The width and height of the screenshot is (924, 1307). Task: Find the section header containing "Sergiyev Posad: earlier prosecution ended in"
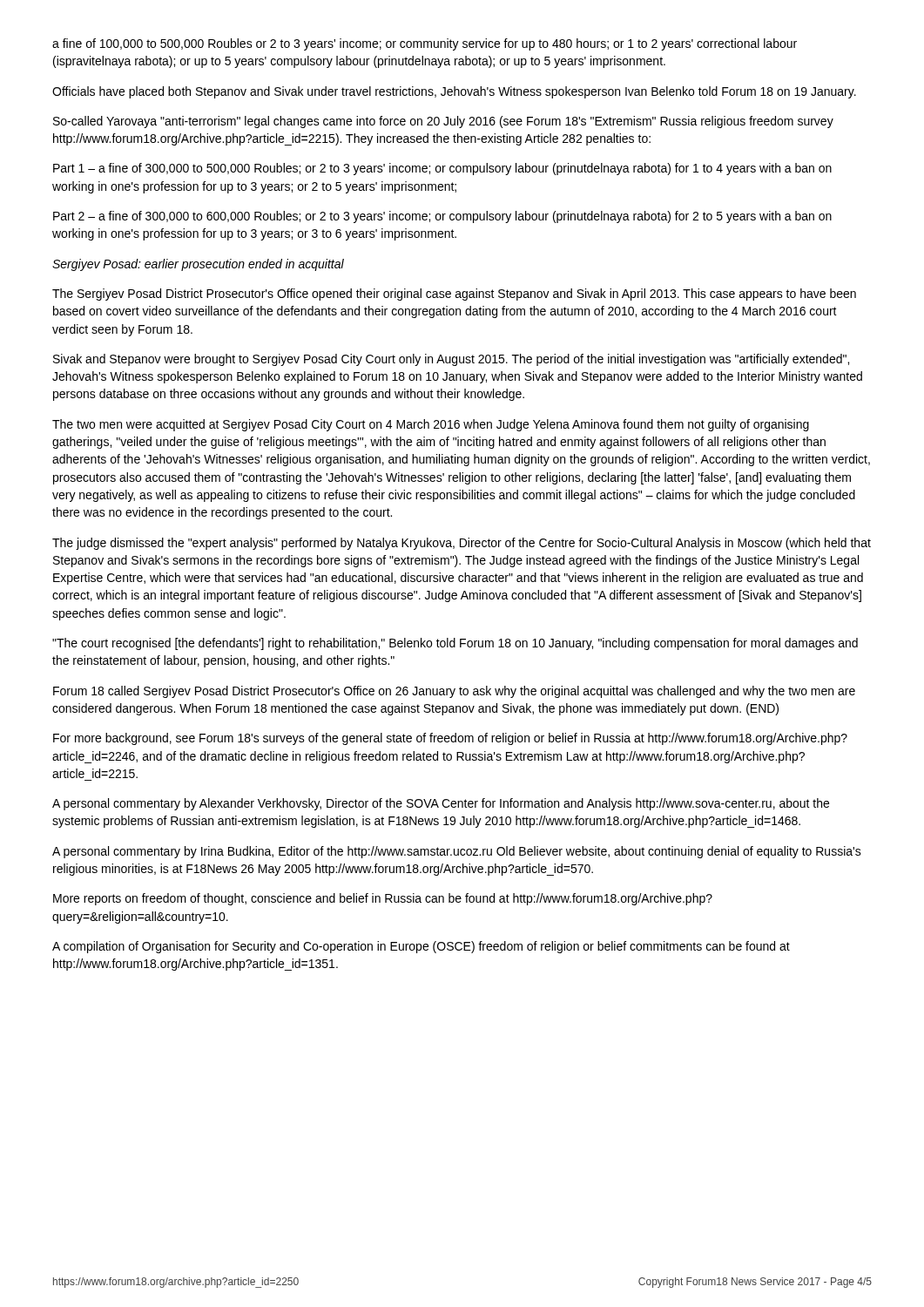[x=198, y=264]
